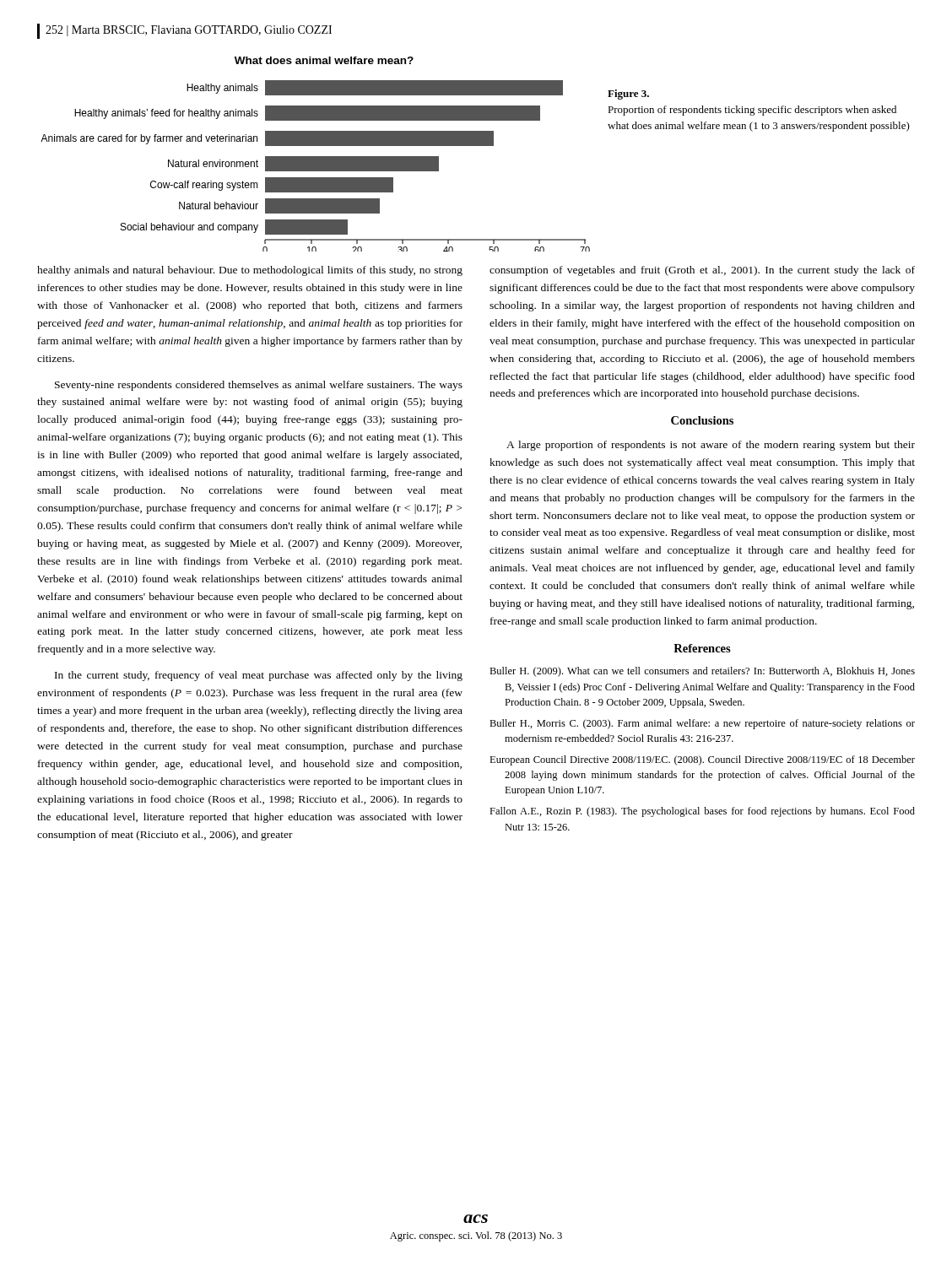
Task: Locate the bar chart
Action: [x=324, y=152]
